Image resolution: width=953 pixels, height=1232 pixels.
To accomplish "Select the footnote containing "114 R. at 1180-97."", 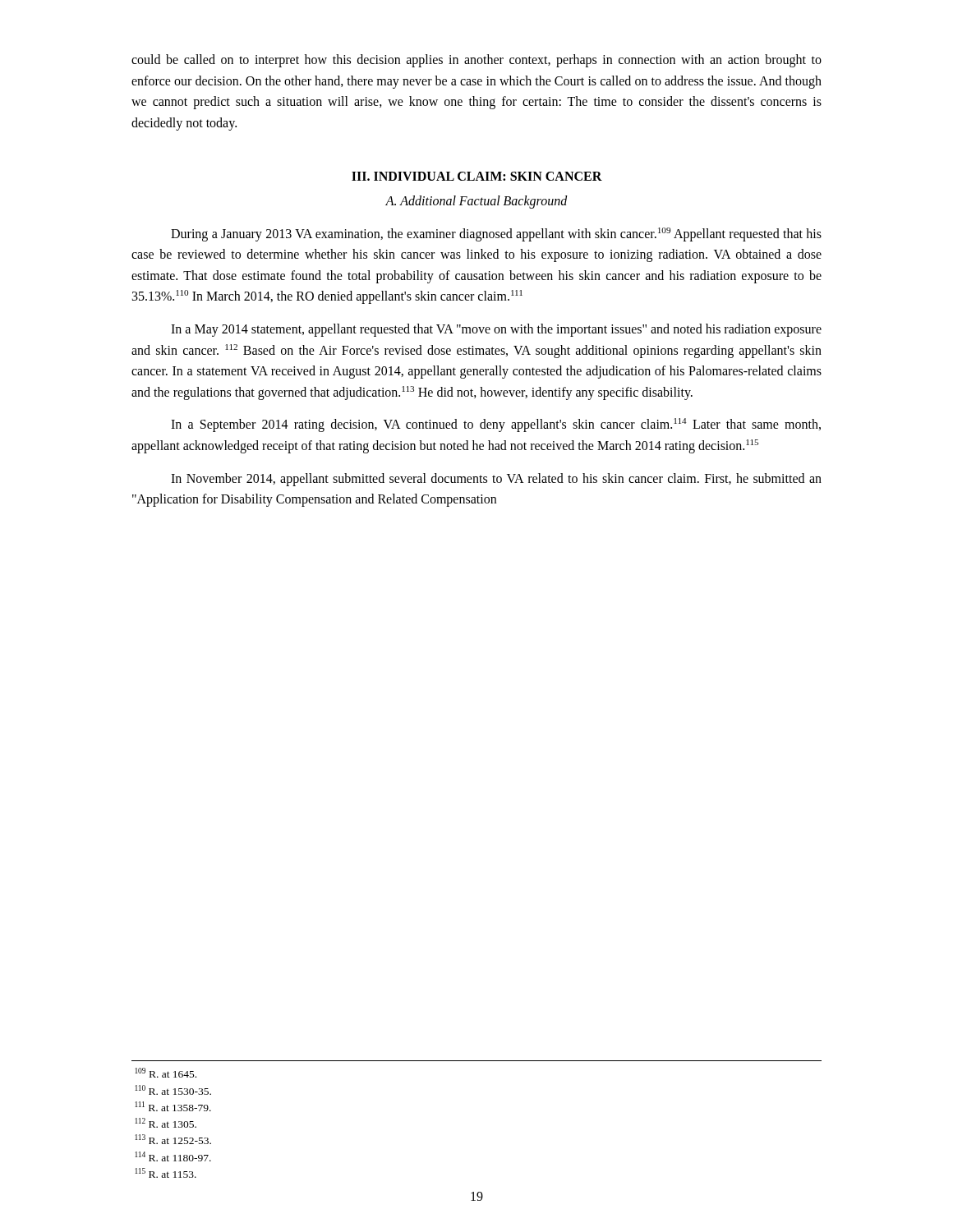I will pos(173,1156).
